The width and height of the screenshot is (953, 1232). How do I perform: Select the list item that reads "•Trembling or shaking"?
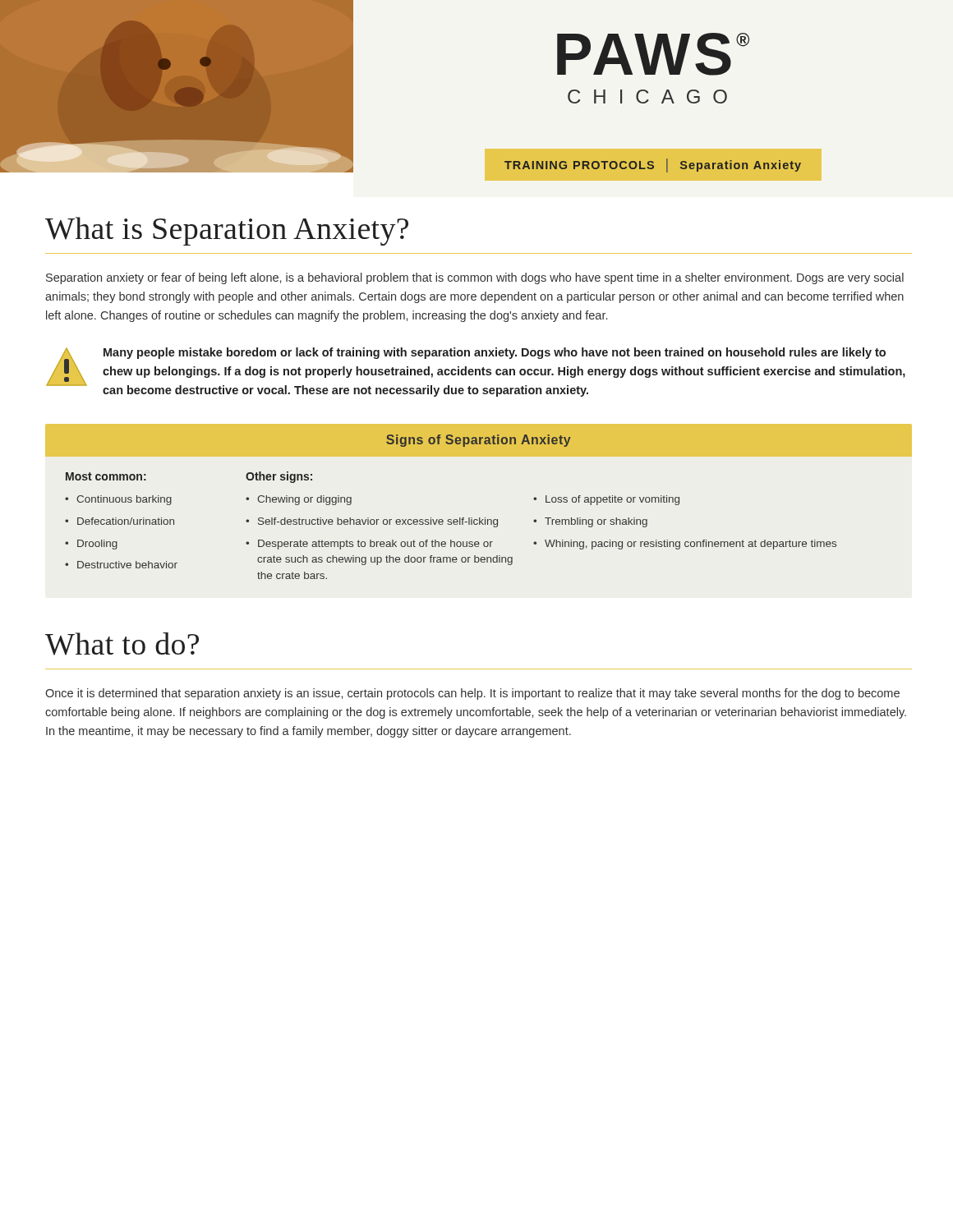pos(591,521)
